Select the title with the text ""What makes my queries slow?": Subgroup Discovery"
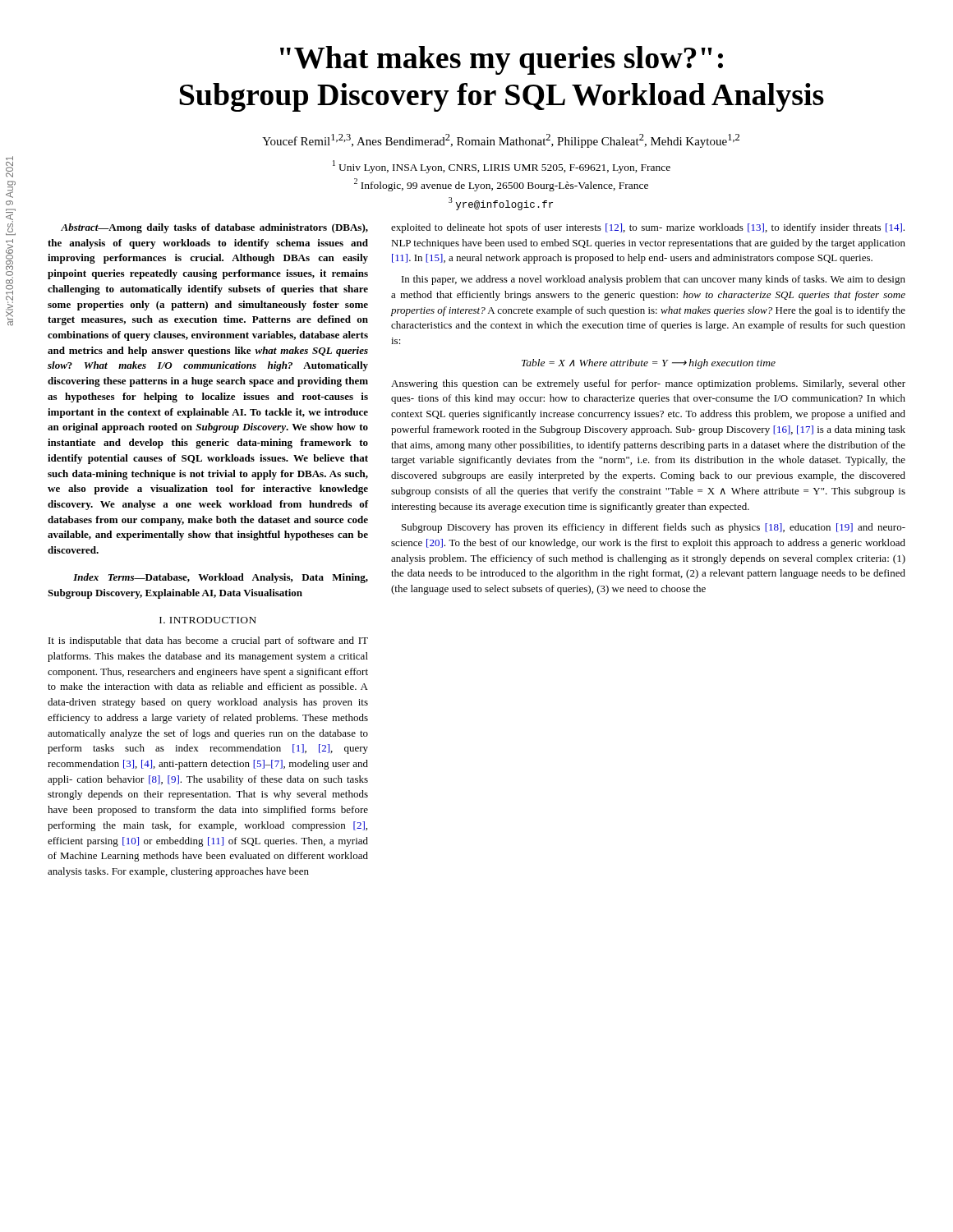Screen dimensions: 1232x953 coord(501,76)
